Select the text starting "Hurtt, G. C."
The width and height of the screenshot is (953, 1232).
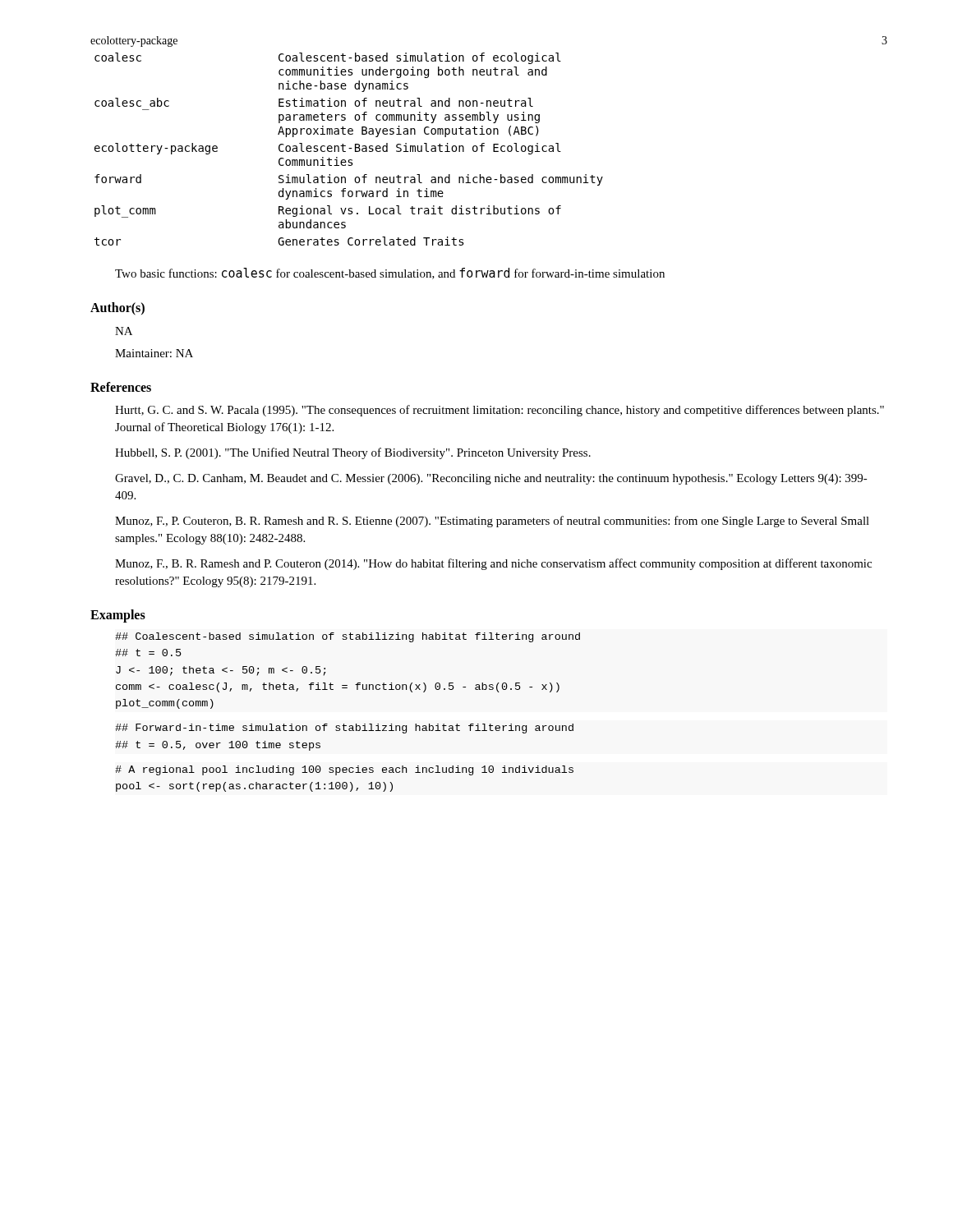point(500,418)
